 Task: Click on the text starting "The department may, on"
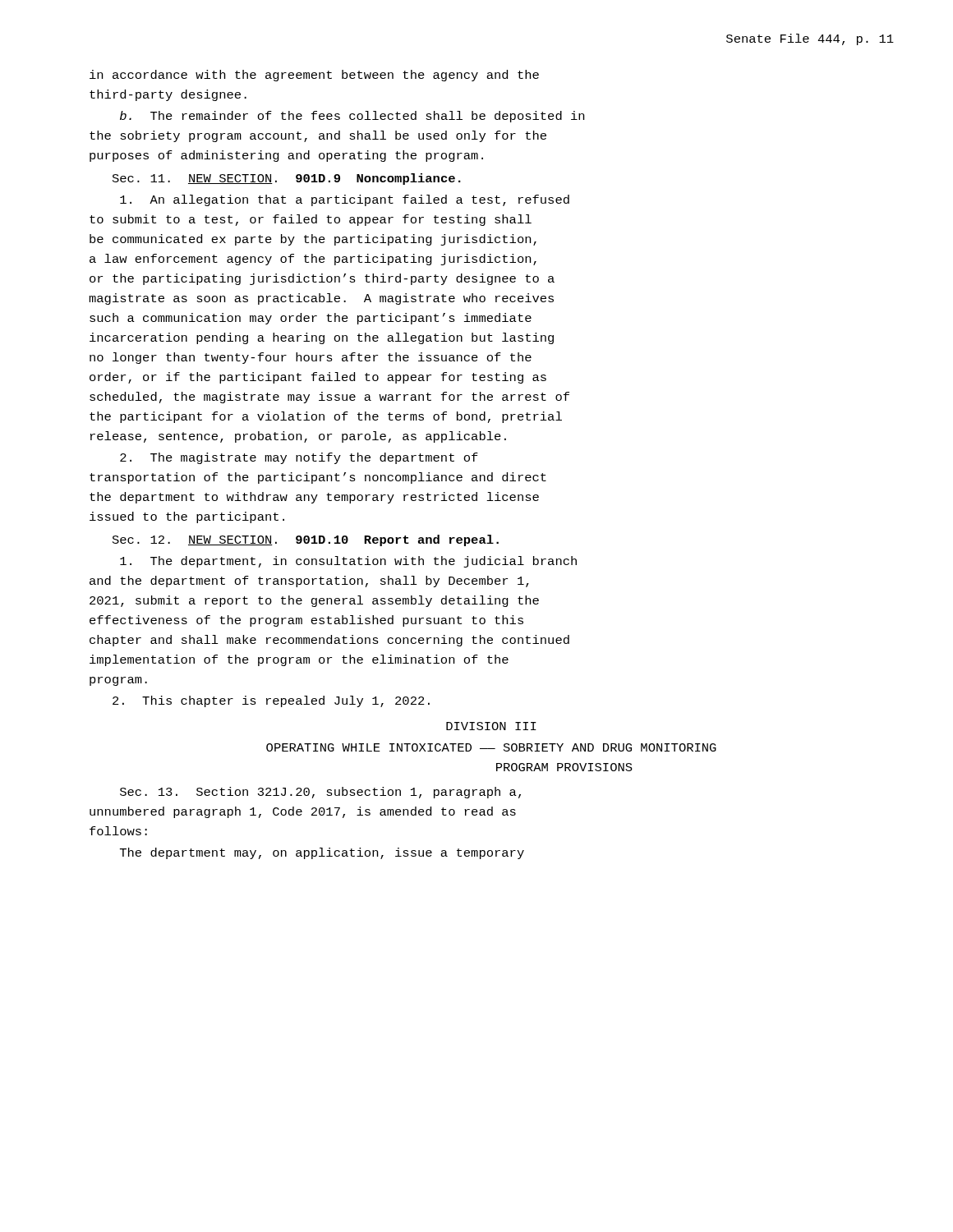[x=307, y=853]
